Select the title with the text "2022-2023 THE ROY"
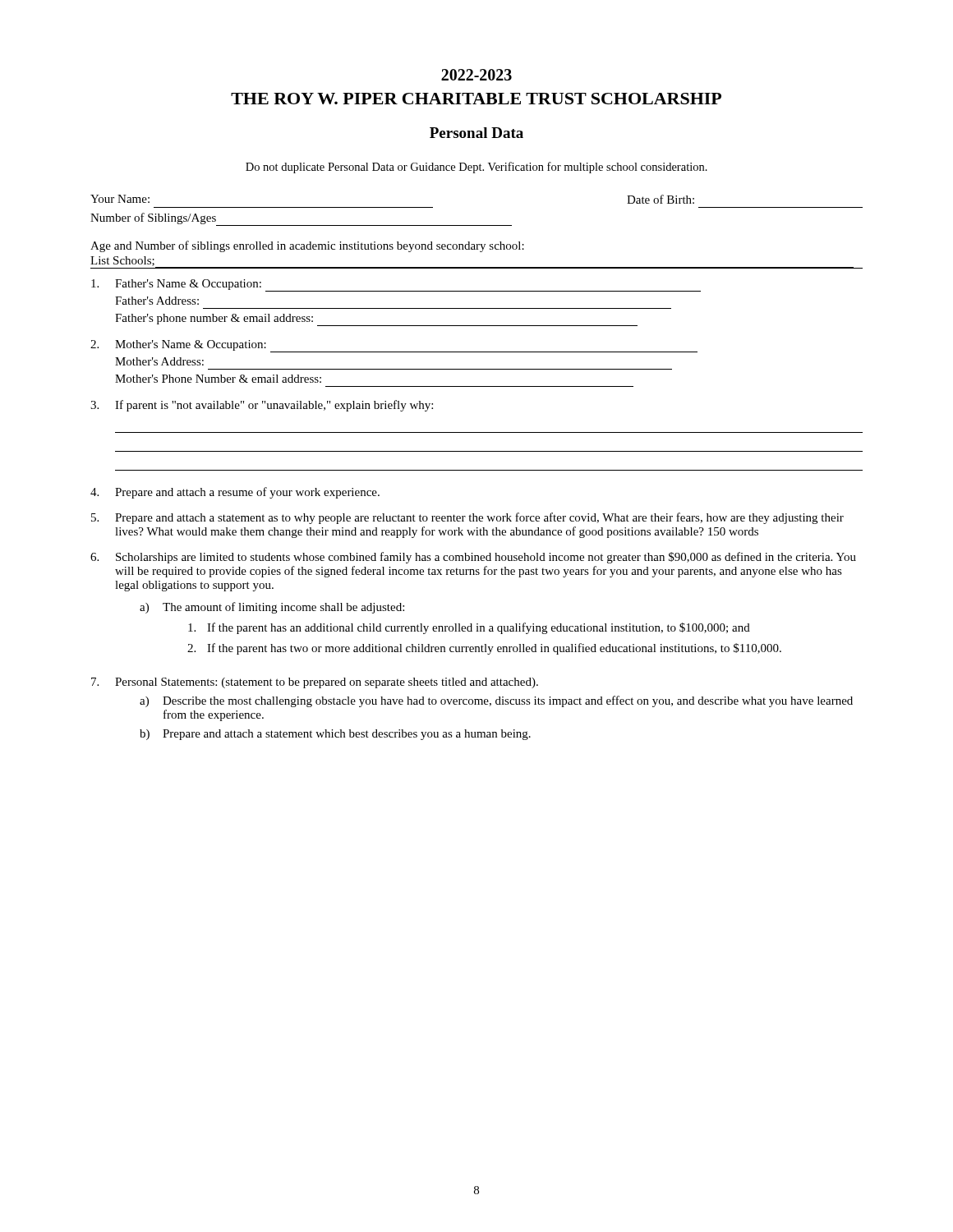 tap(476, 87)
